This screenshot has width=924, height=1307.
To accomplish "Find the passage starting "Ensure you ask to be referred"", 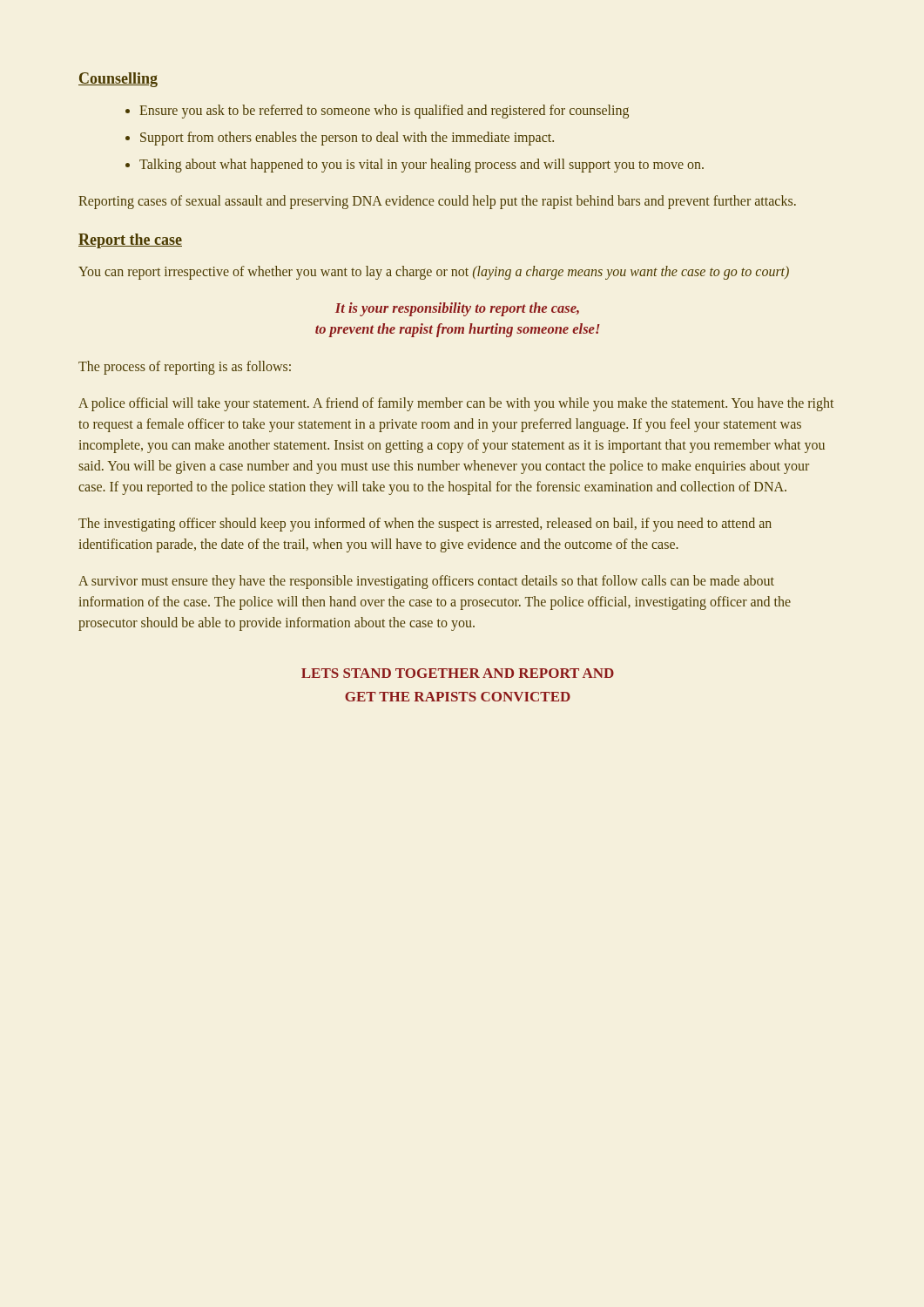I will coord(384,110).
